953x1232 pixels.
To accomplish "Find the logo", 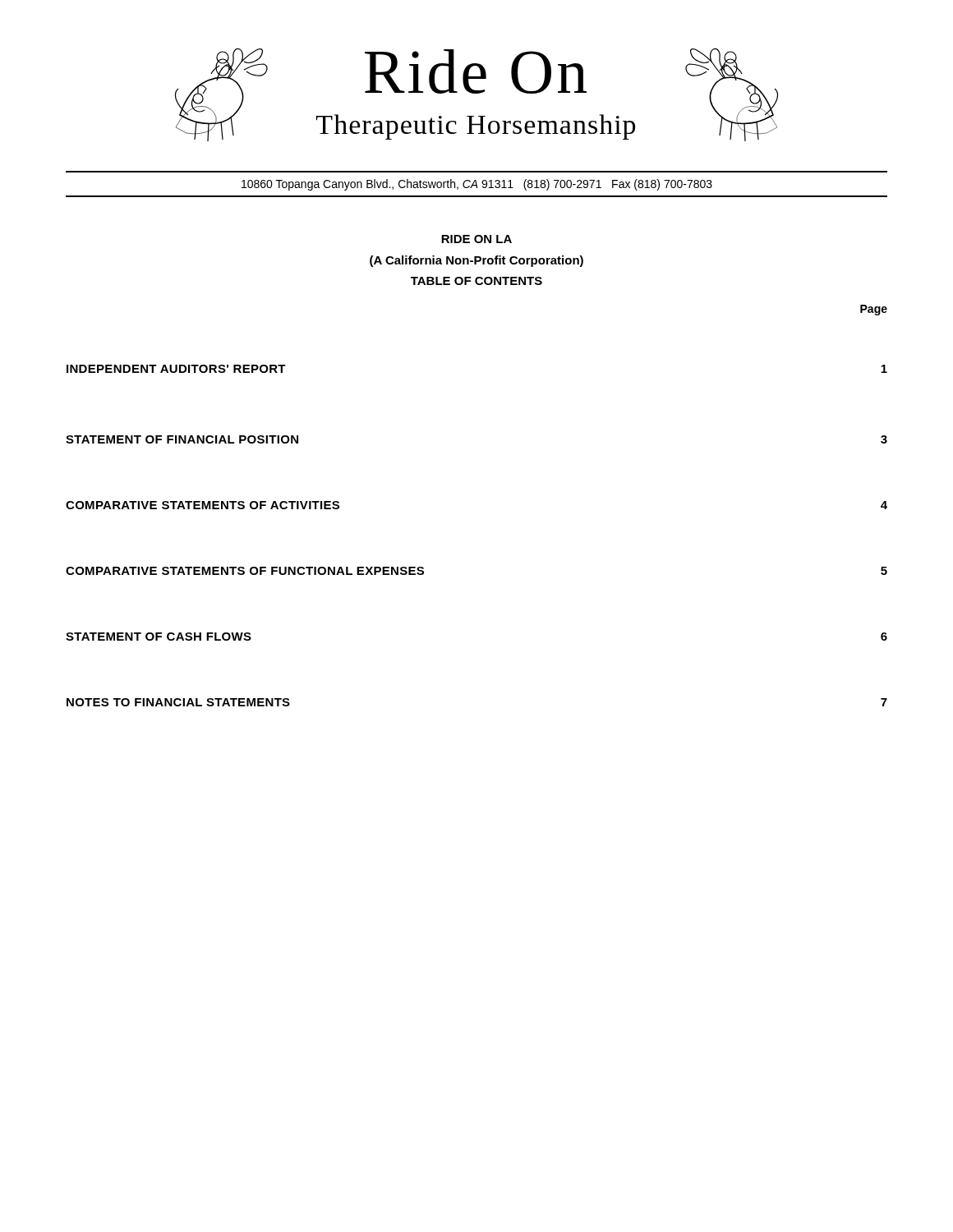I will 476,90.
